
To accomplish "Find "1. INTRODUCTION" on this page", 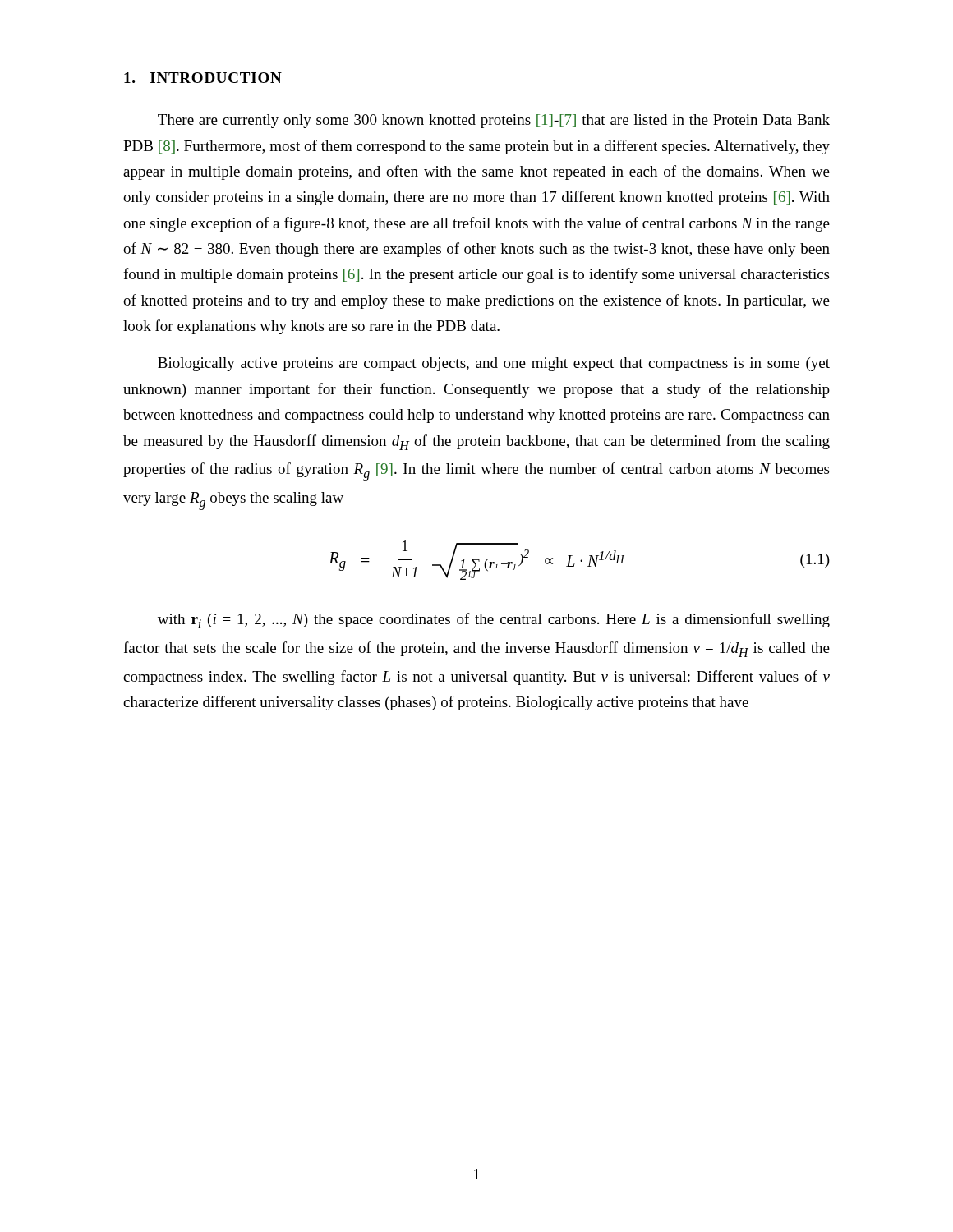I will 203,78.
